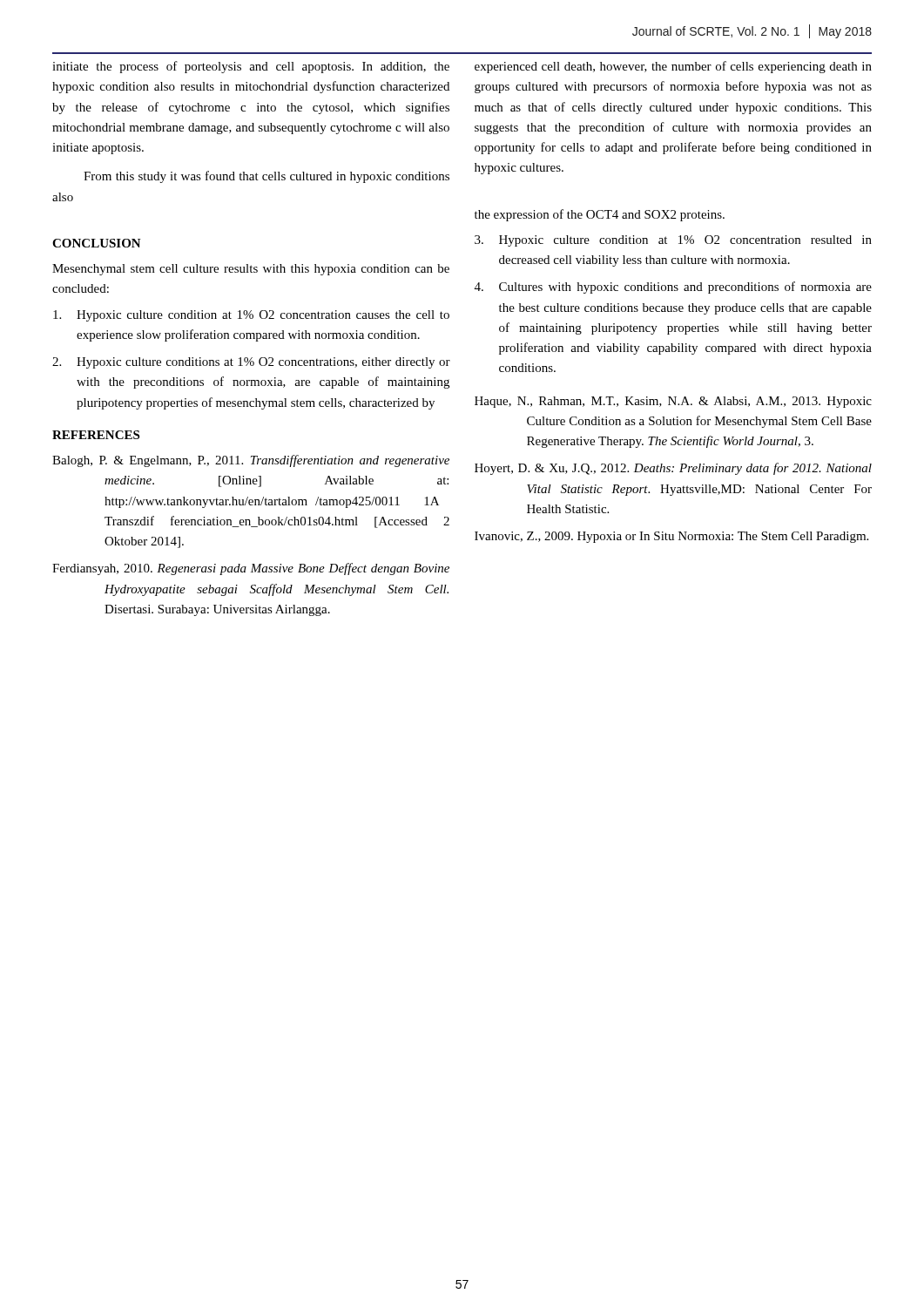Screen dimensions: 1307x924
Task: Where is the passage that starts "Ivanovic, Z., 2009."?
Action: (x=672, y=536)
